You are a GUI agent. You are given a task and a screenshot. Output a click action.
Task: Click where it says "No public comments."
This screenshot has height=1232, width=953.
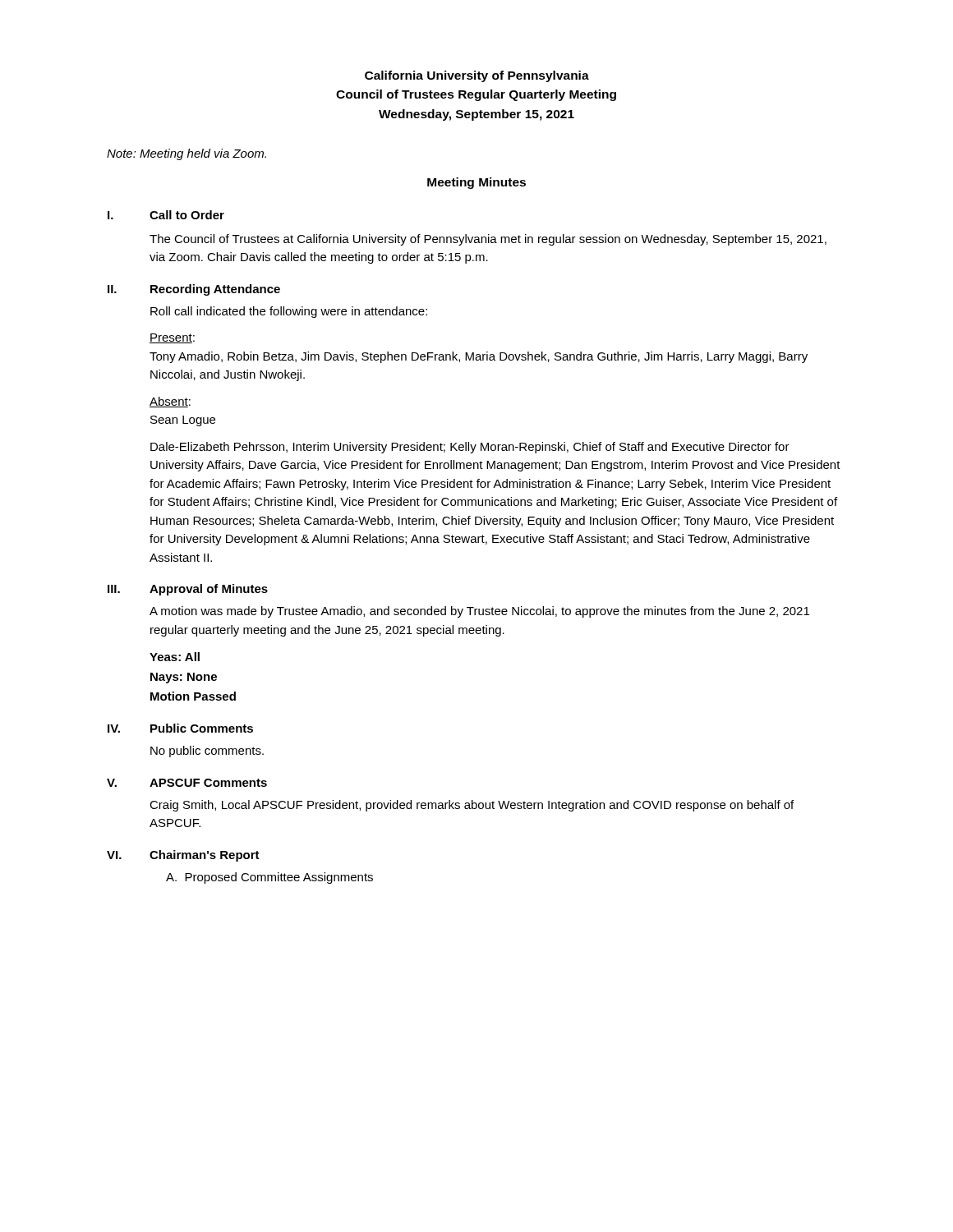click(x=207, y=750)
